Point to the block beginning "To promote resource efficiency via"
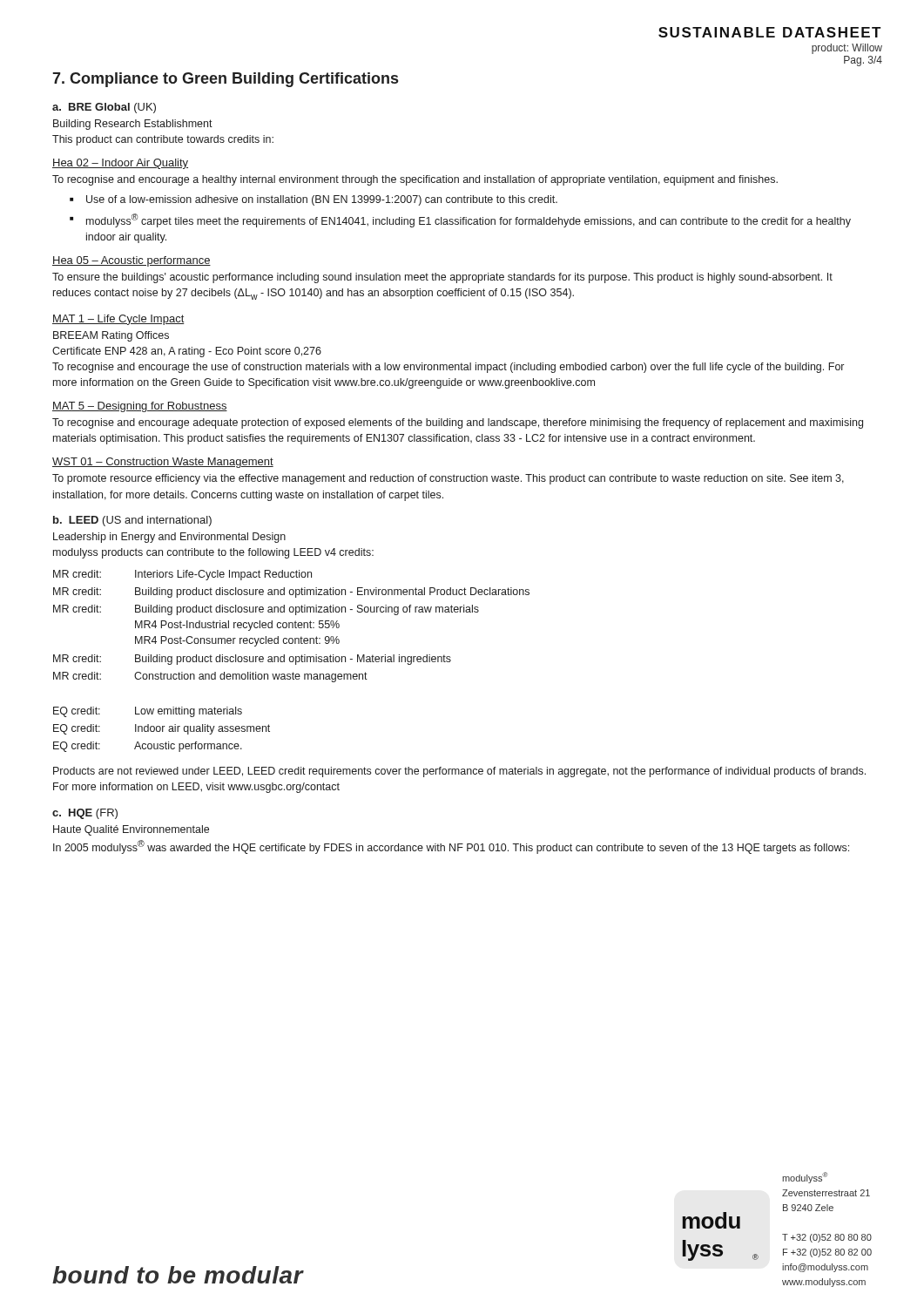This screenshot has width=924, height=1307. [448, 487]
